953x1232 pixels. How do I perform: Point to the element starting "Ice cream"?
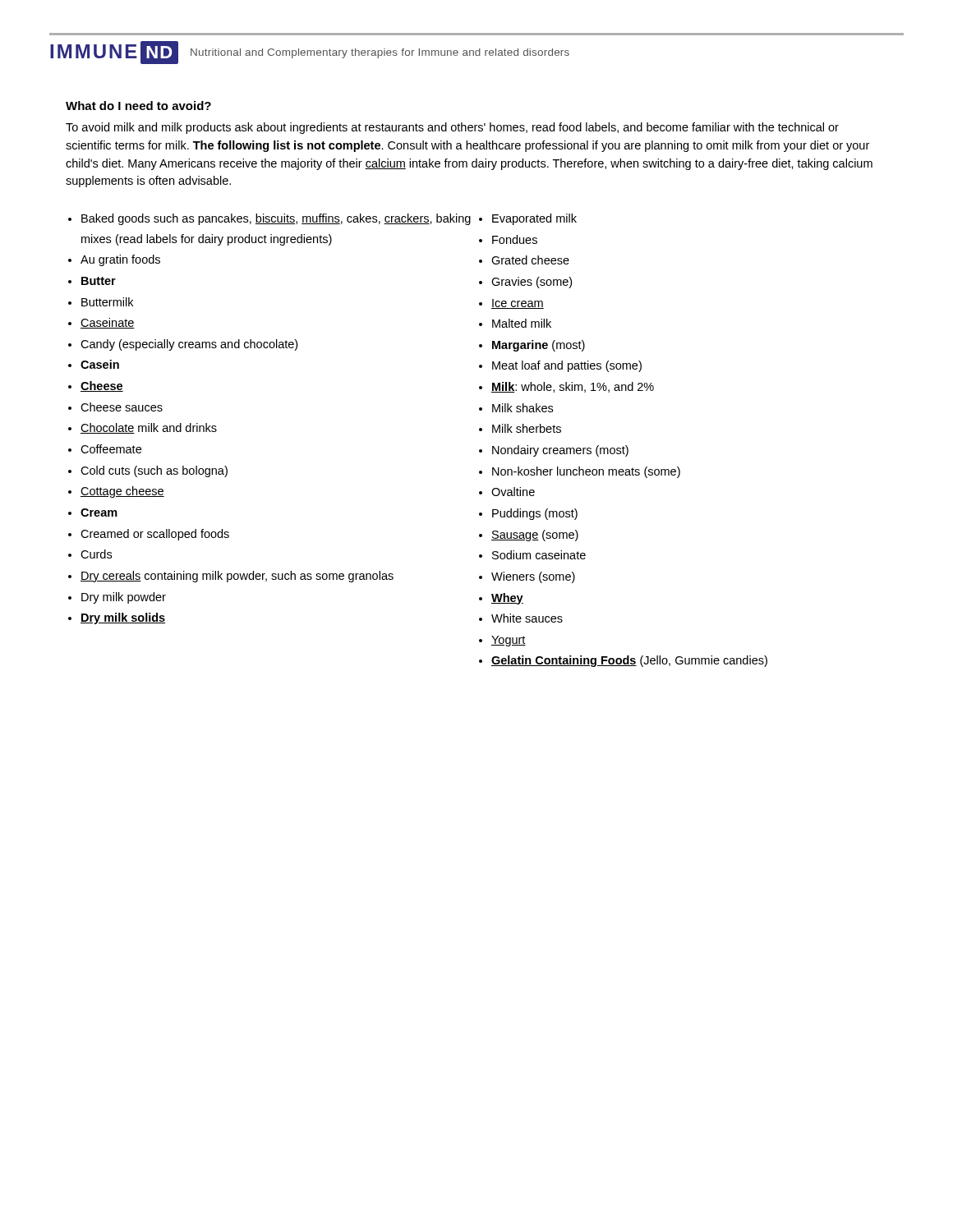click(x=517, y=303)
